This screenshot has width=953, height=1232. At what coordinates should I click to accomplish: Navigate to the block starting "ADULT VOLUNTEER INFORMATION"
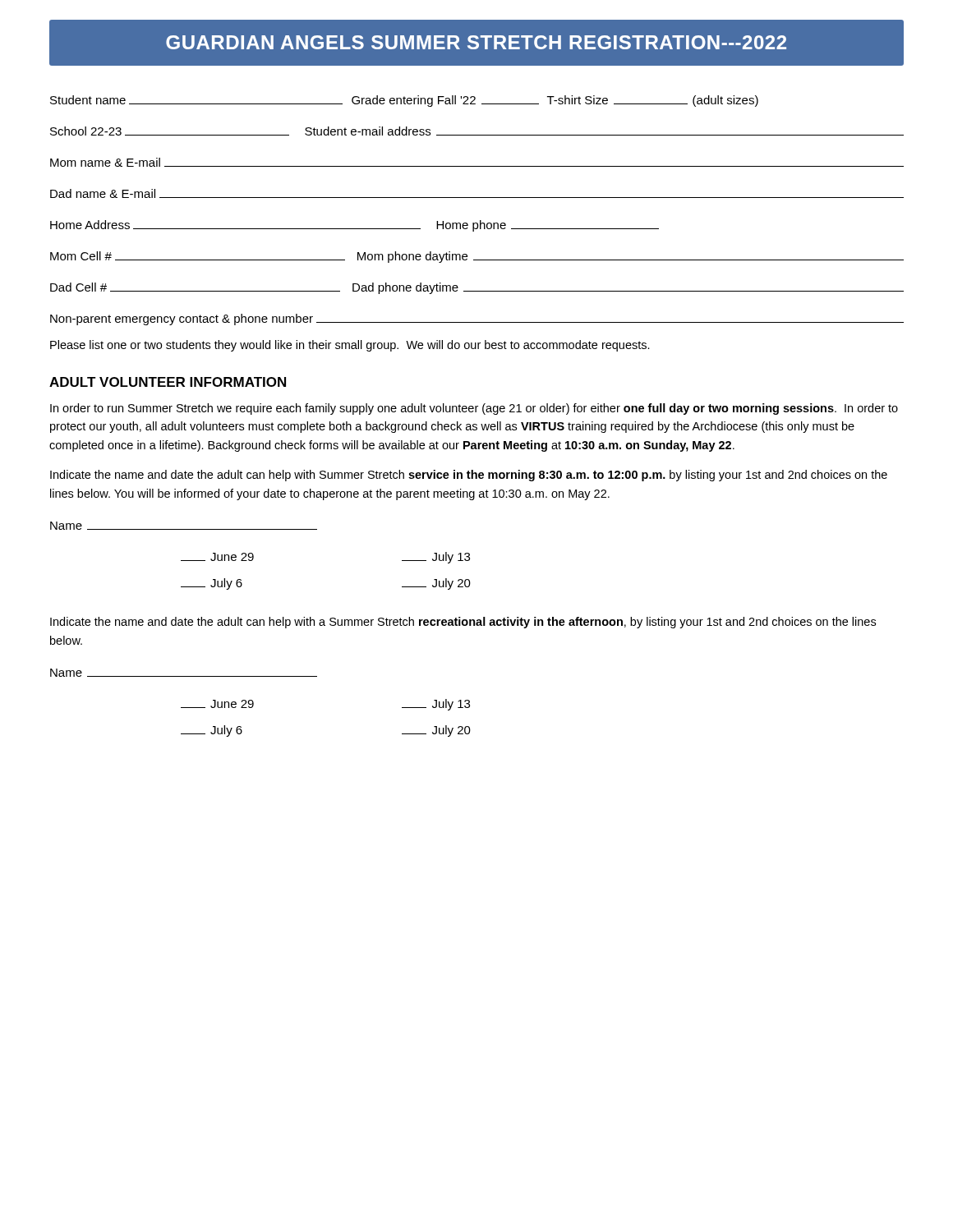pyautogui.click(x=168, y=382)
